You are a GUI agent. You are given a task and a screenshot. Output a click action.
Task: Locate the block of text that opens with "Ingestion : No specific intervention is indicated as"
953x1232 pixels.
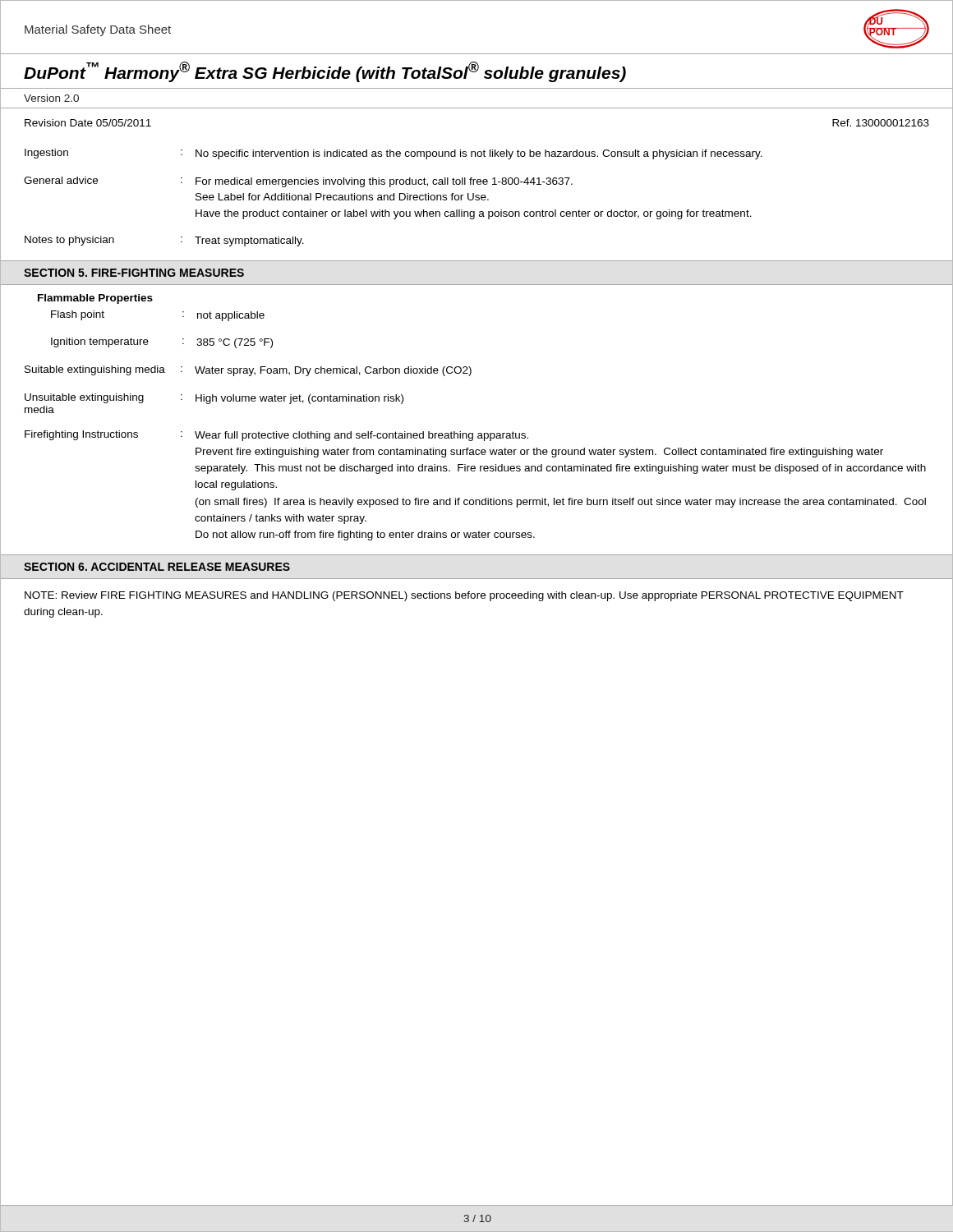coord(476,153)
